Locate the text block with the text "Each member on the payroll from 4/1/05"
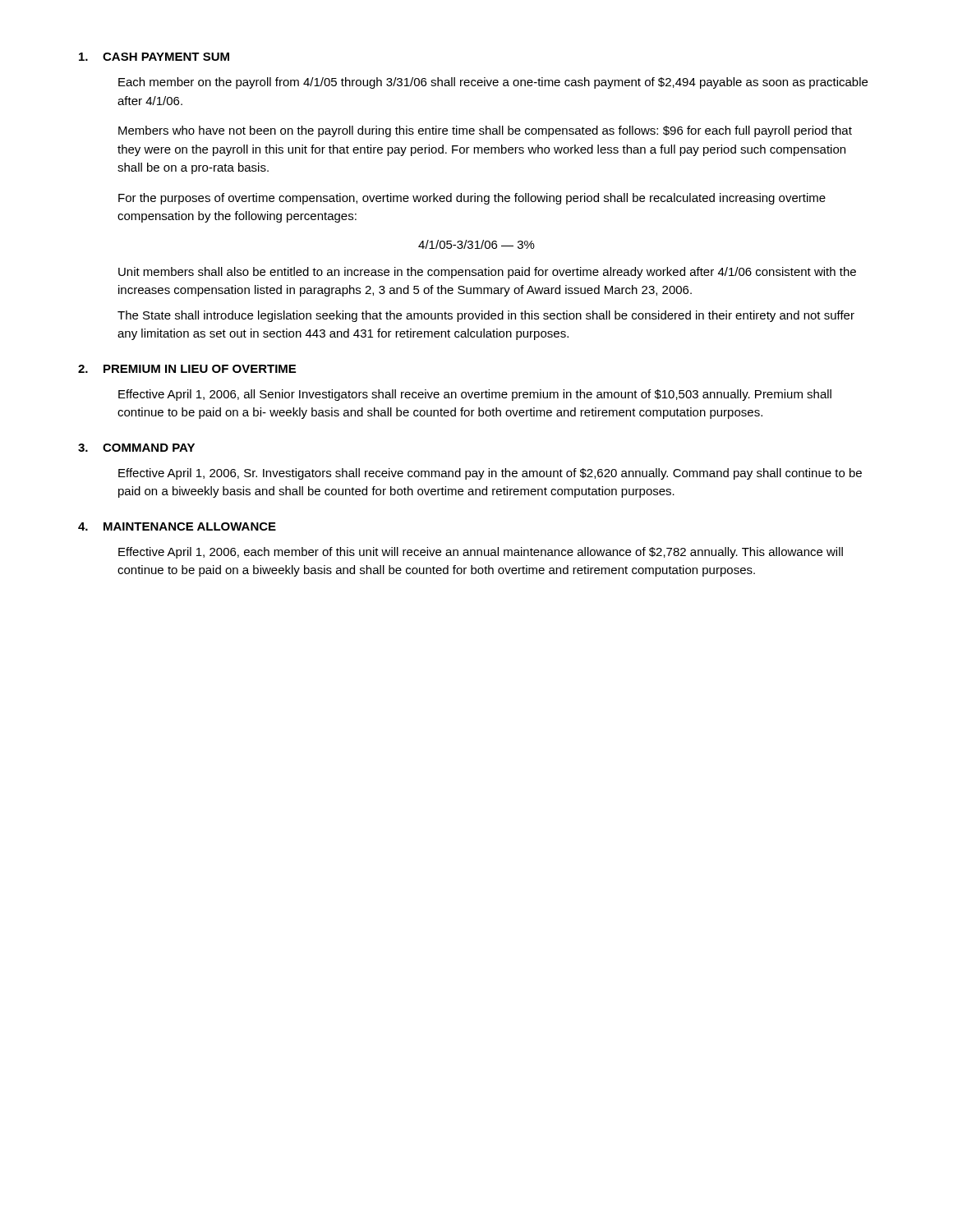Screen dimensions: 1232x953 493,91
